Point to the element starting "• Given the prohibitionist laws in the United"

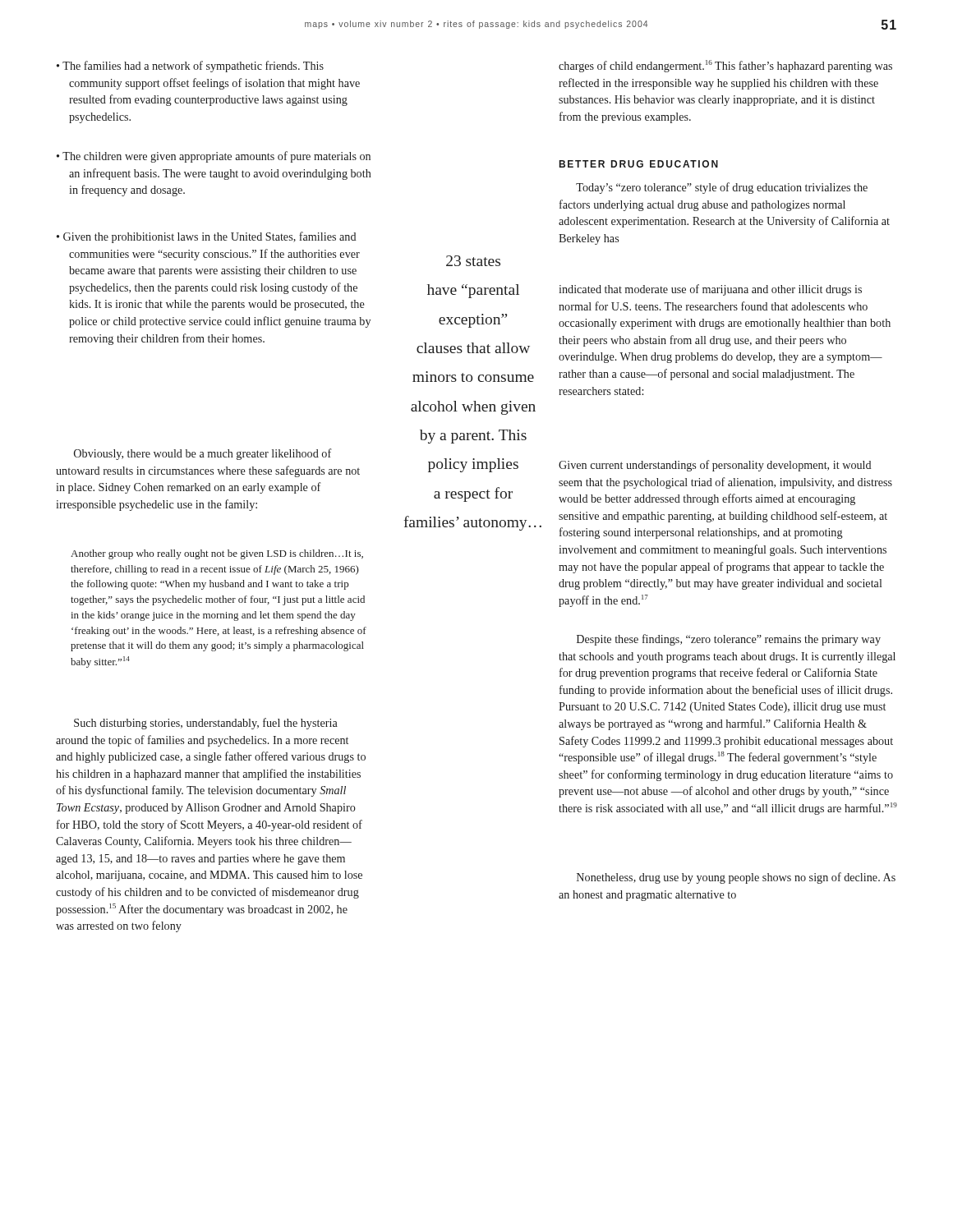213,287
